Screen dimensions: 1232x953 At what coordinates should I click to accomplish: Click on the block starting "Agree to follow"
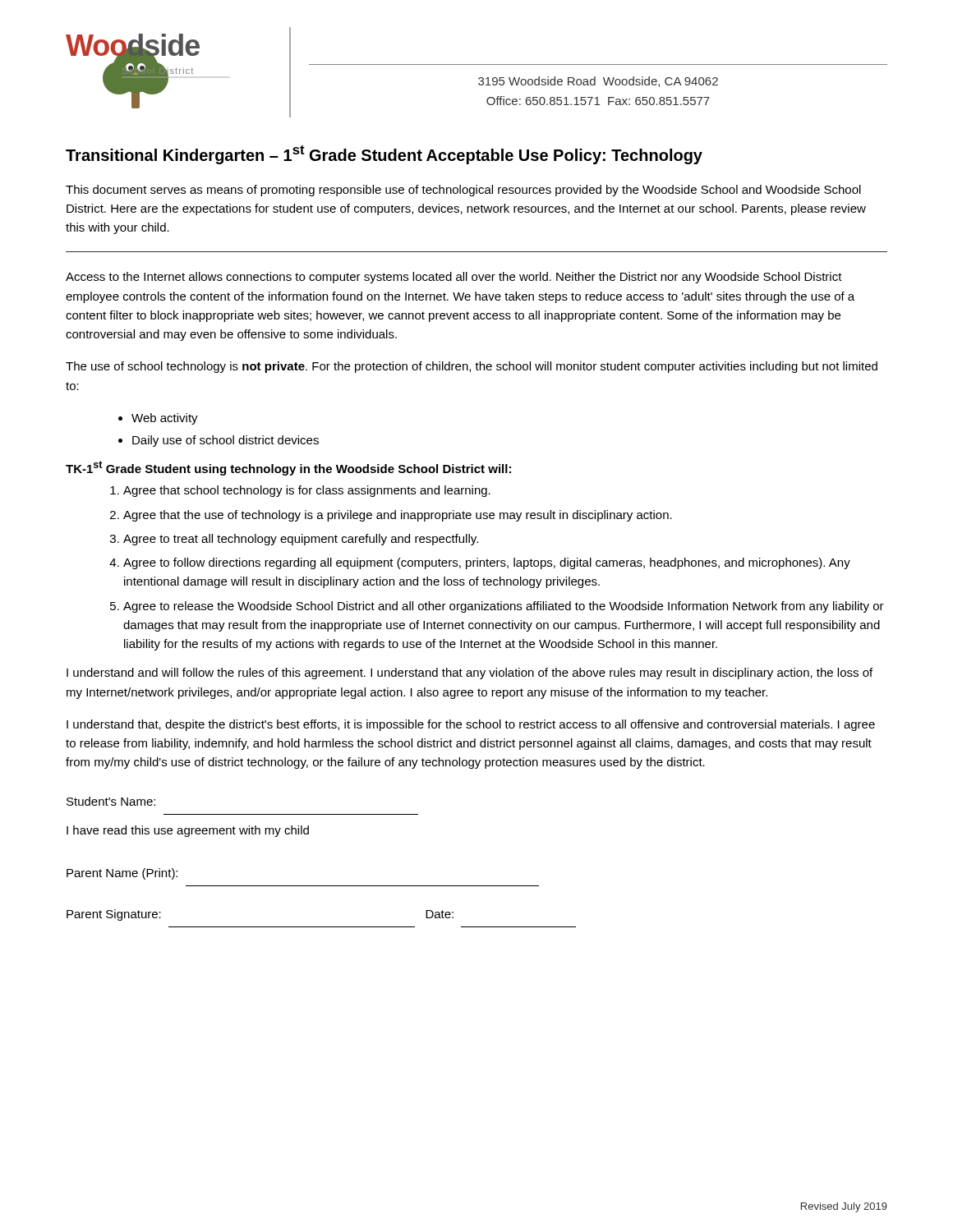pyautogui.click(x=487, y=572)
